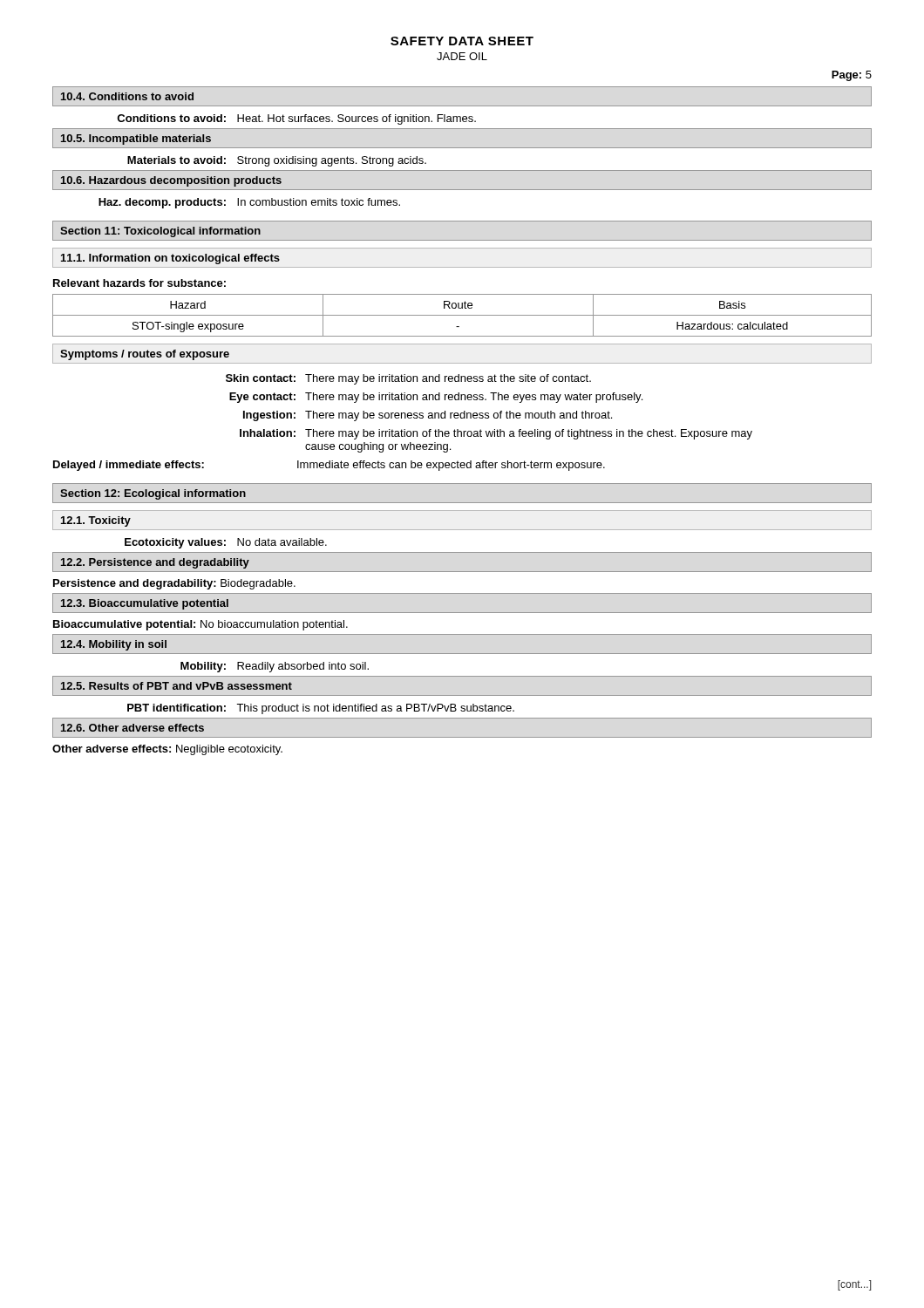Select the element starting "11.1. Information on toxicological effects"
The height and width of the screenshot is (1308, 924).
click(170, 258)
